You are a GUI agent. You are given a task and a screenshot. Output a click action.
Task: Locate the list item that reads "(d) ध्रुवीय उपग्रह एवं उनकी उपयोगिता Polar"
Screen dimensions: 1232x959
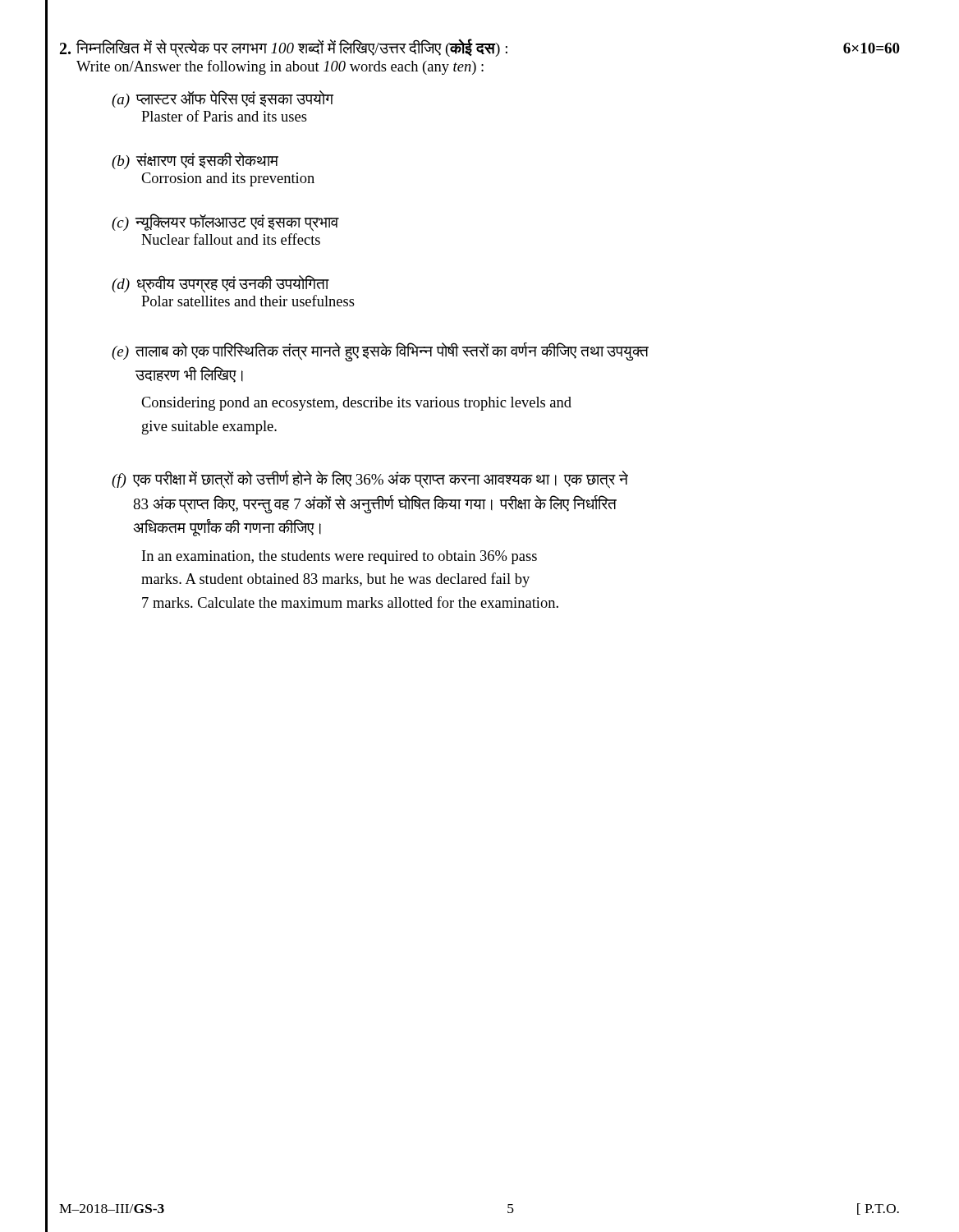pos(220,284)
